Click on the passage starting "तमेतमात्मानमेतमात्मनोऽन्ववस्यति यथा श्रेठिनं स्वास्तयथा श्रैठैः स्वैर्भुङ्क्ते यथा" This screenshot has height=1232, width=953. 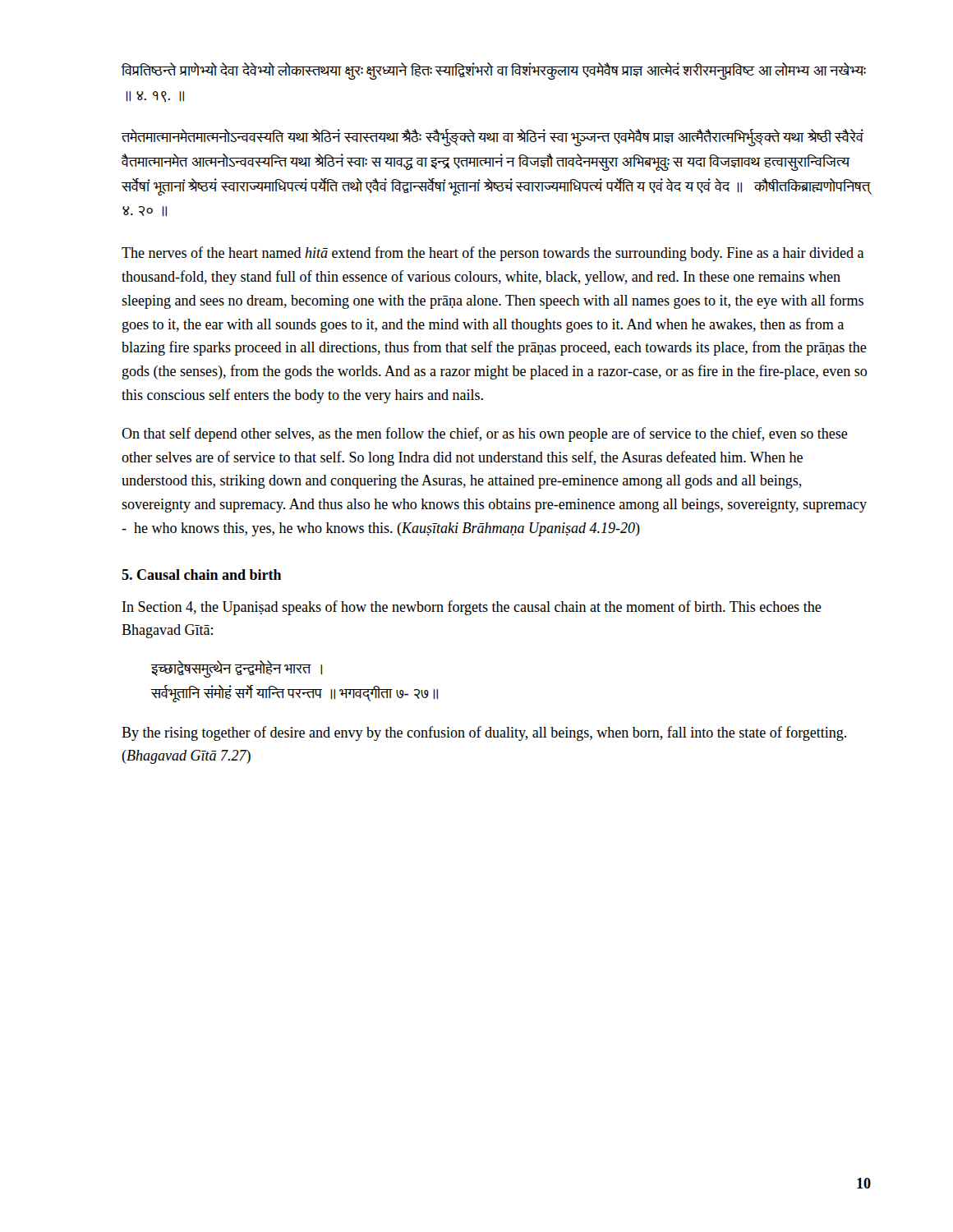496,174
